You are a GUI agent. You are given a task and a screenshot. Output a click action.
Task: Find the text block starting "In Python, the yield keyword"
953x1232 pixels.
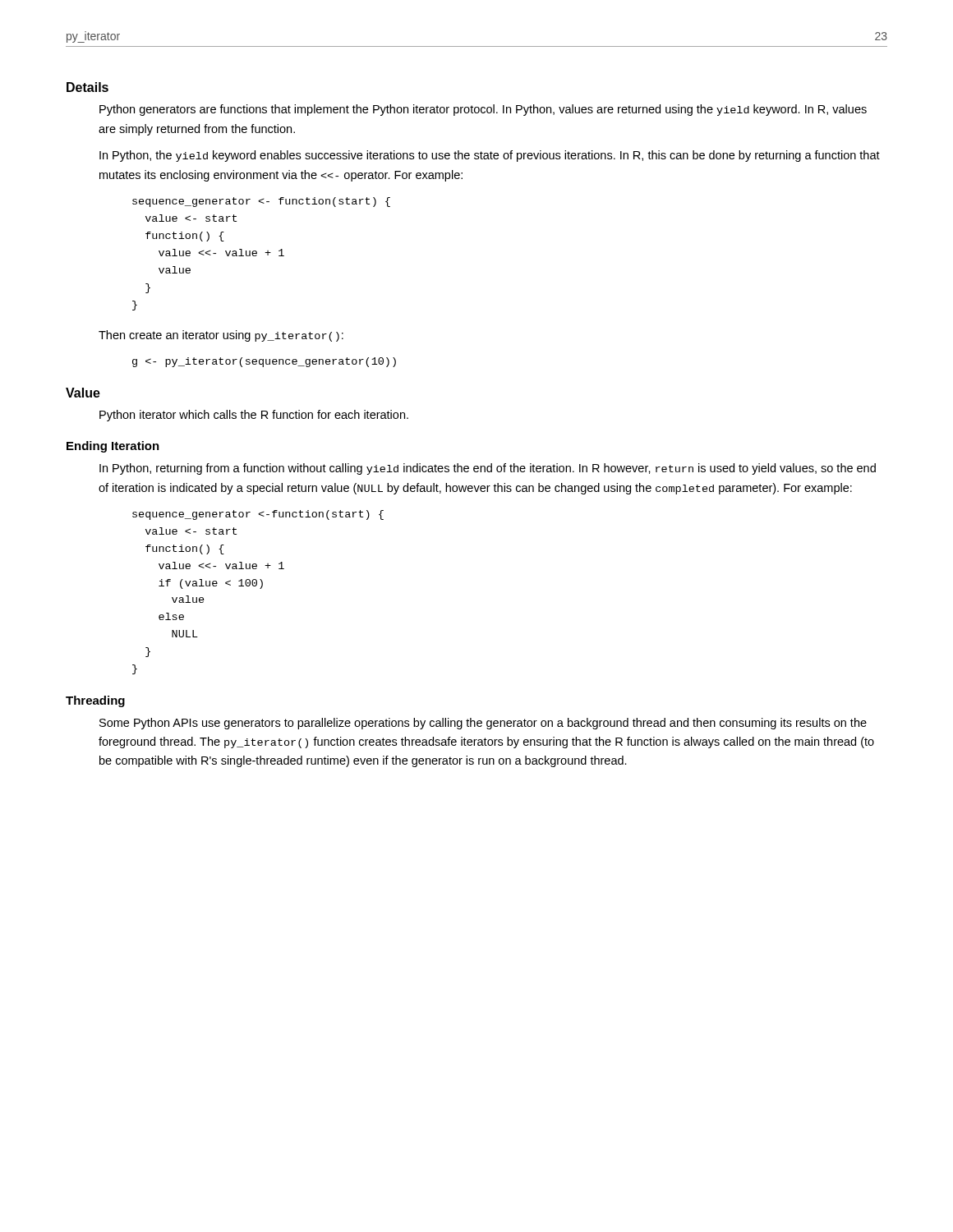[x=489, y=166]
